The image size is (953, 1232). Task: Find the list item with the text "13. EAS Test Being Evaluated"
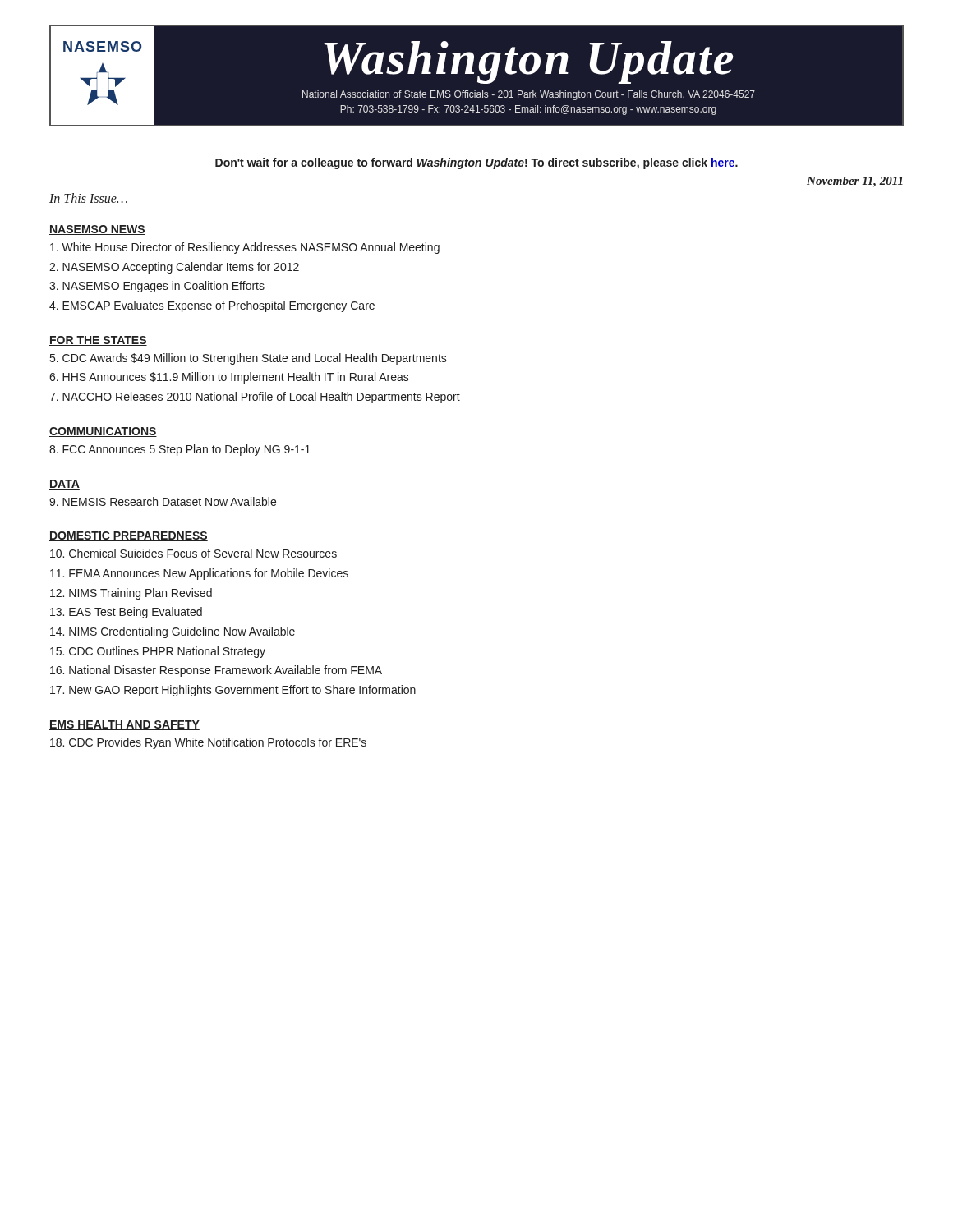pyautogui.click(x=126, y=612)
